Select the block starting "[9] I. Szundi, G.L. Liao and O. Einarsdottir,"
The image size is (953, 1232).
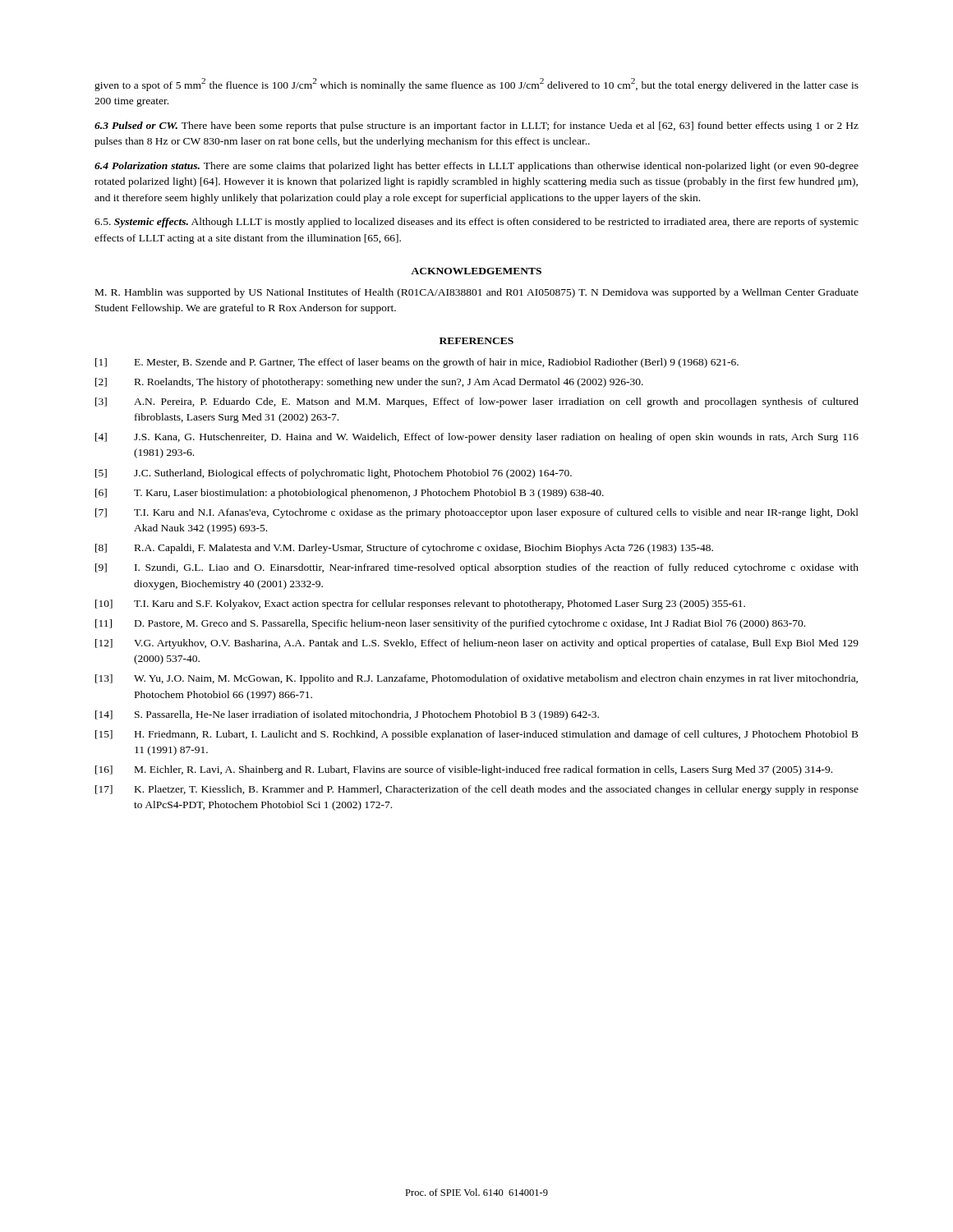click(476, 575)
